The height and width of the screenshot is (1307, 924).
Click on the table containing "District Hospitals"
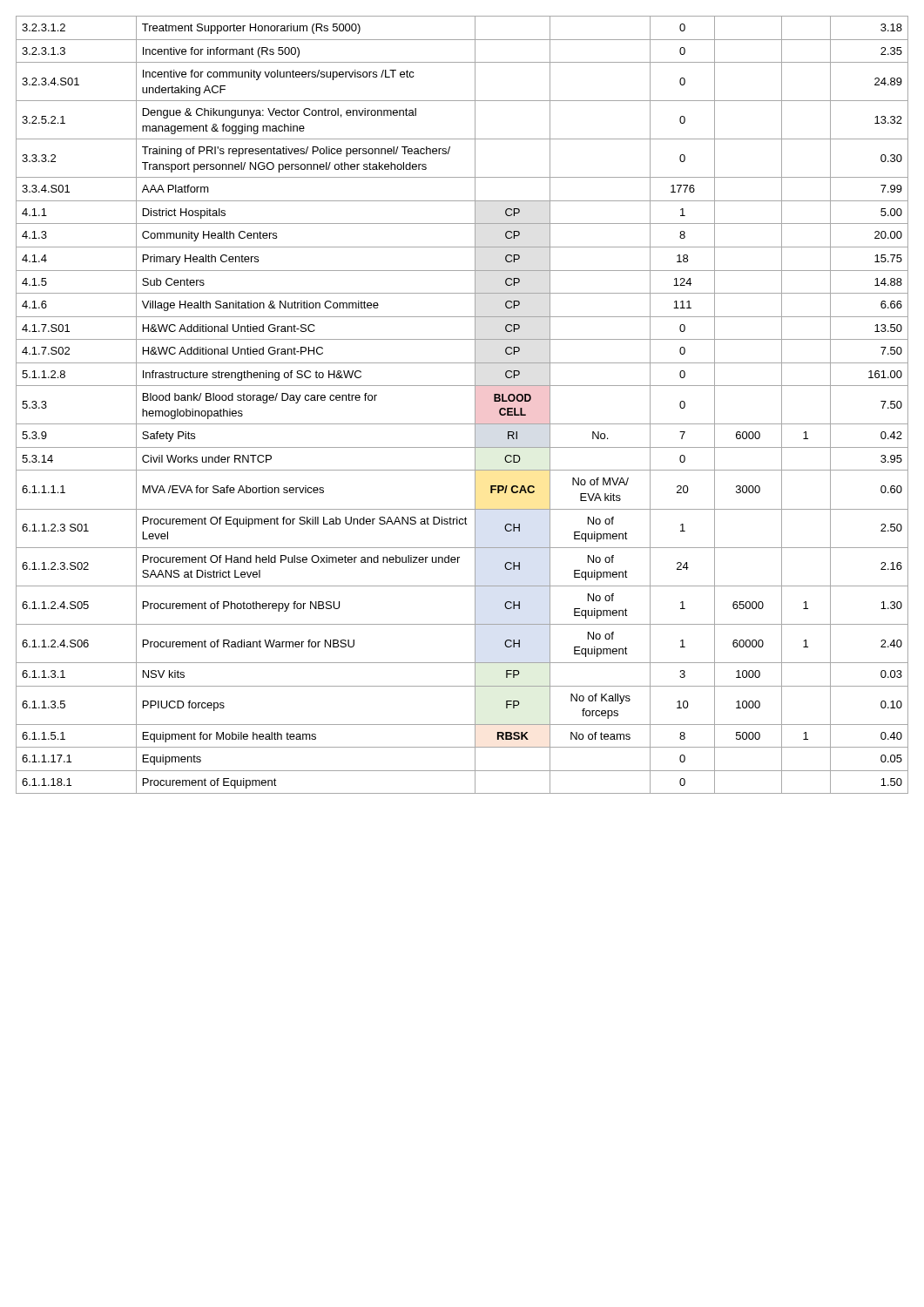coord(462,405)
